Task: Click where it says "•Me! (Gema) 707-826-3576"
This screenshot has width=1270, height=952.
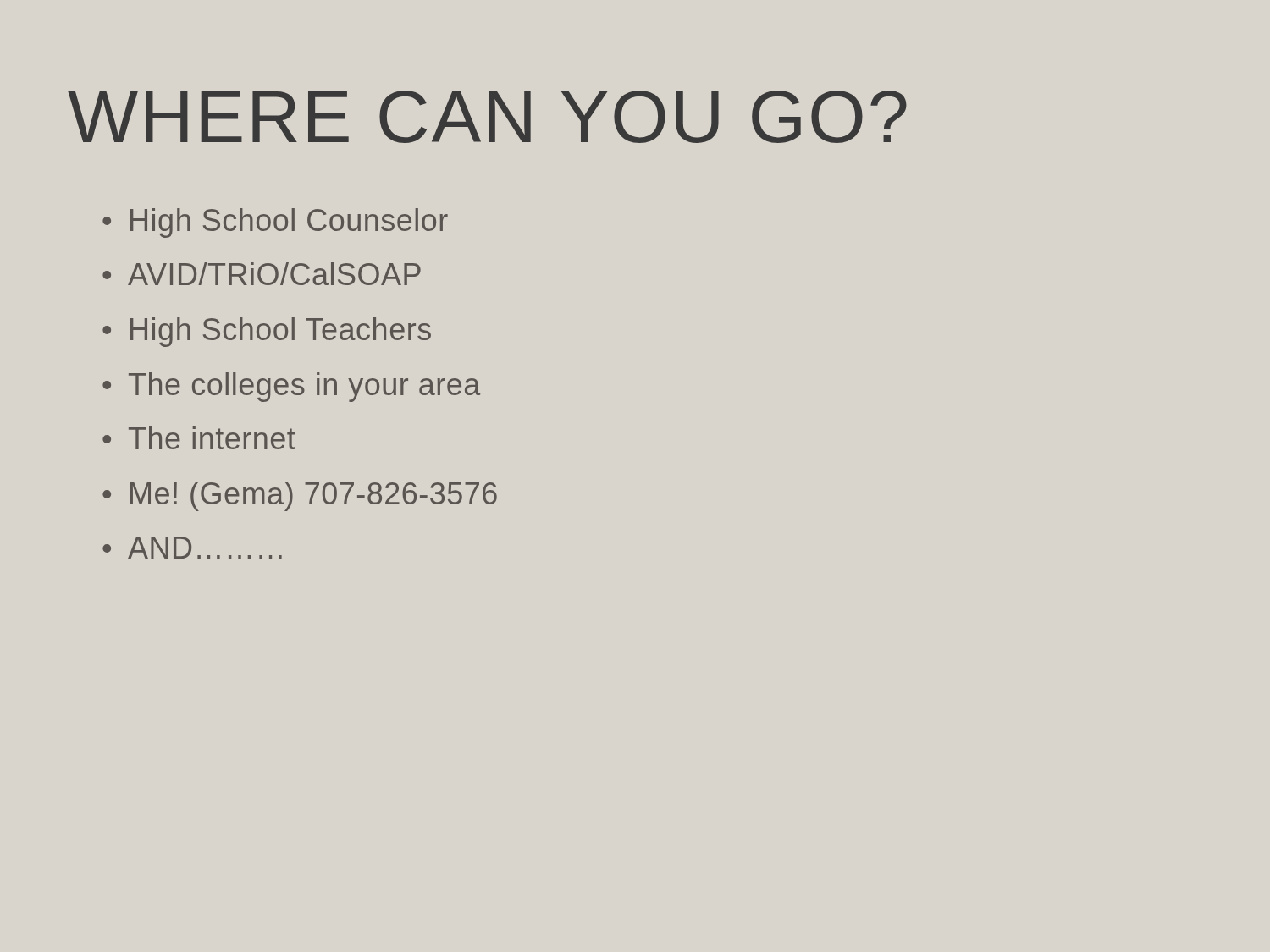Action: point(300,494)
